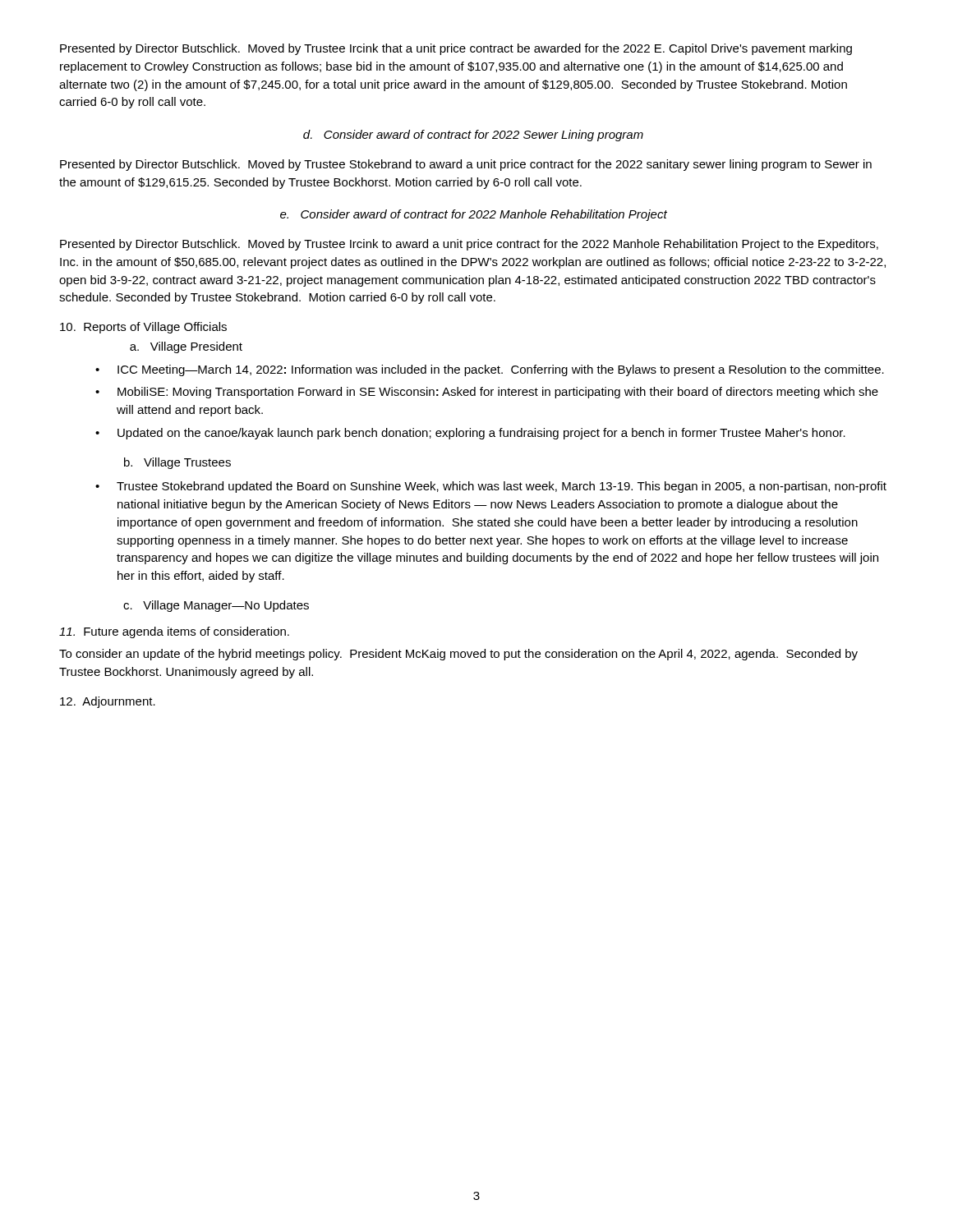Locate the text starting "• ICC Meeting—March 14, 2022: Information was included"
This screenshot has height=1232, width=953.
point(491,369)
